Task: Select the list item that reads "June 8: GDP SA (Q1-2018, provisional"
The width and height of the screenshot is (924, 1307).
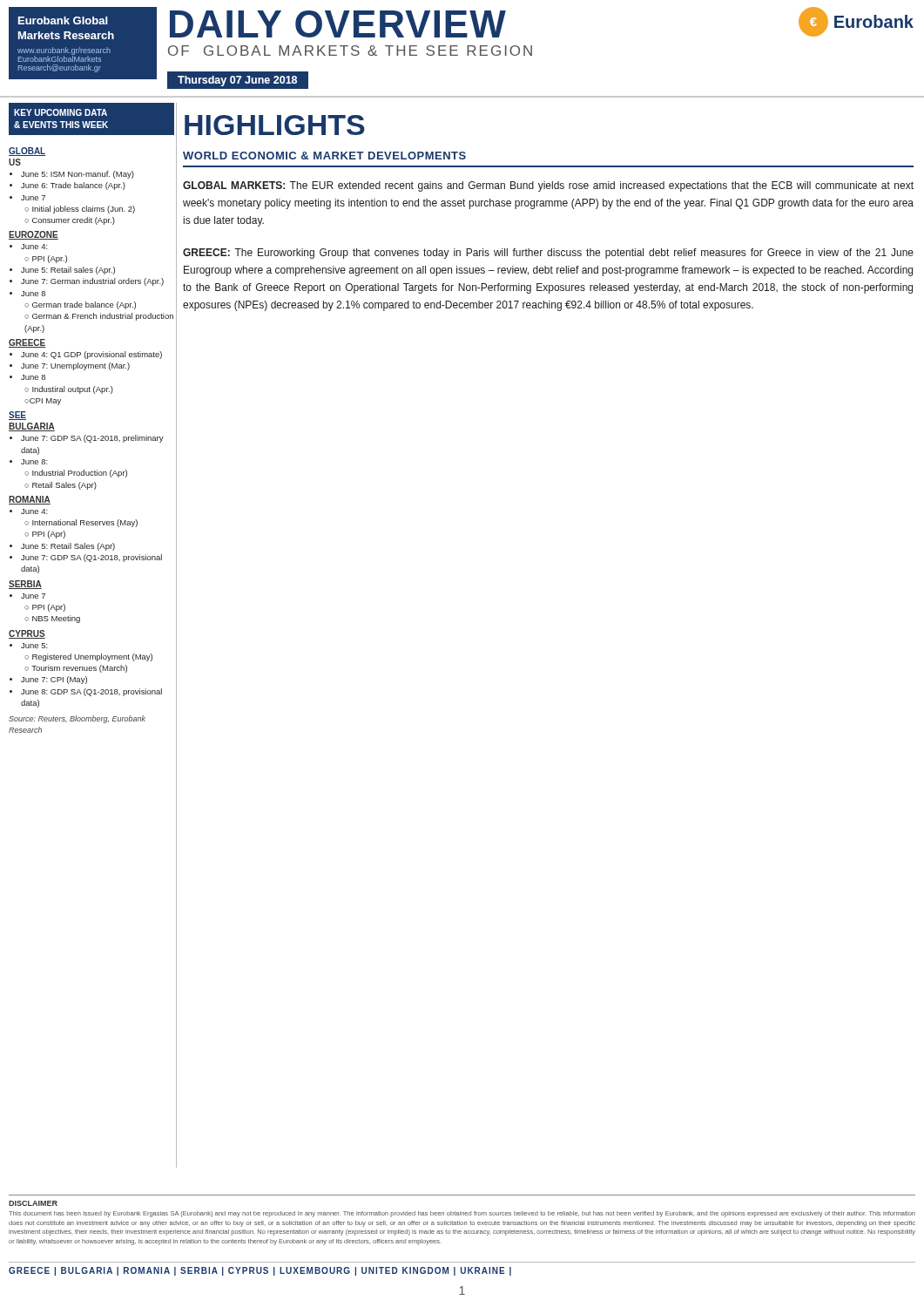Action: 92,697
